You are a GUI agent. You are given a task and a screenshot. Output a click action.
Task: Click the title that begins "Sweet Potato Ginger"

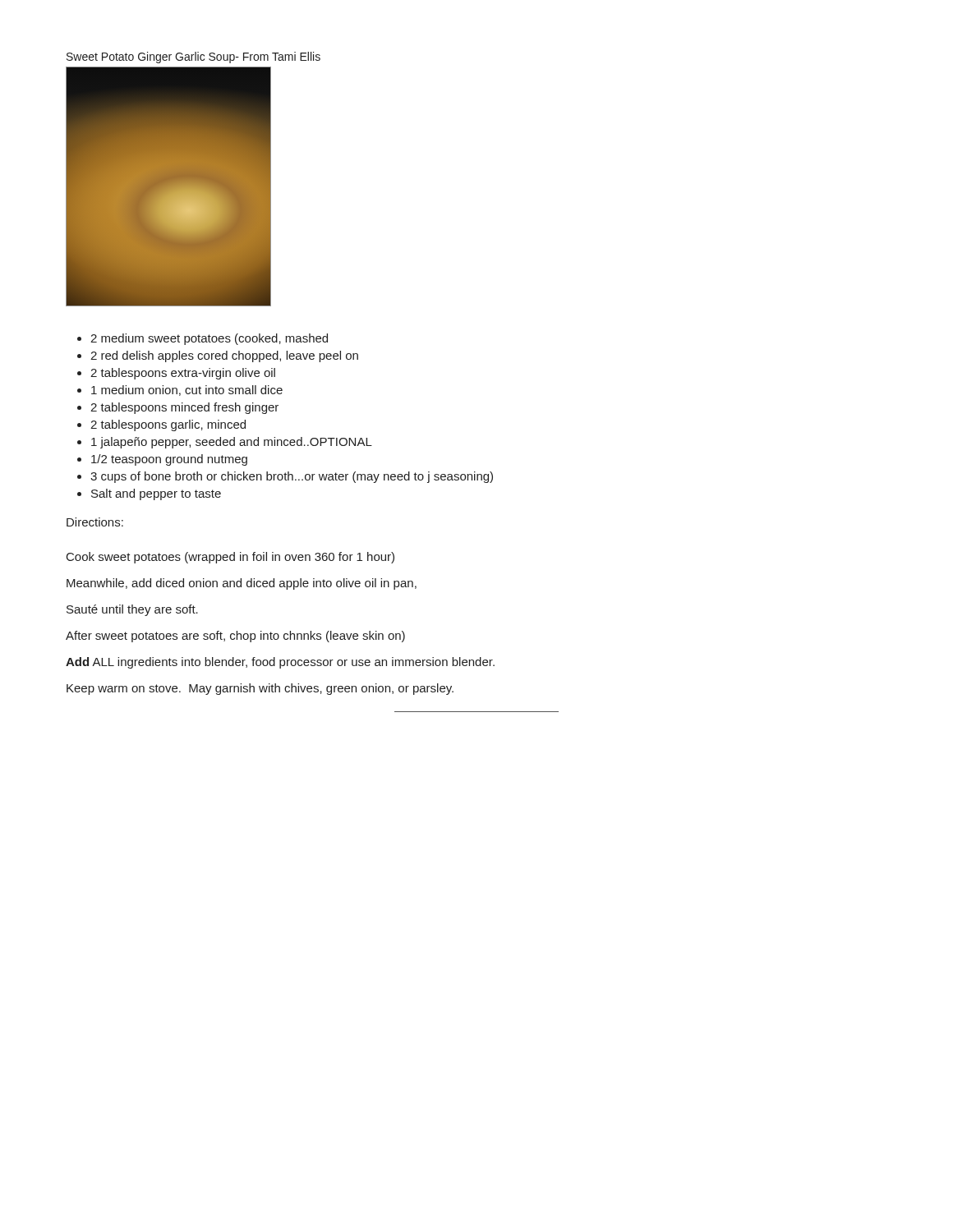193,57
